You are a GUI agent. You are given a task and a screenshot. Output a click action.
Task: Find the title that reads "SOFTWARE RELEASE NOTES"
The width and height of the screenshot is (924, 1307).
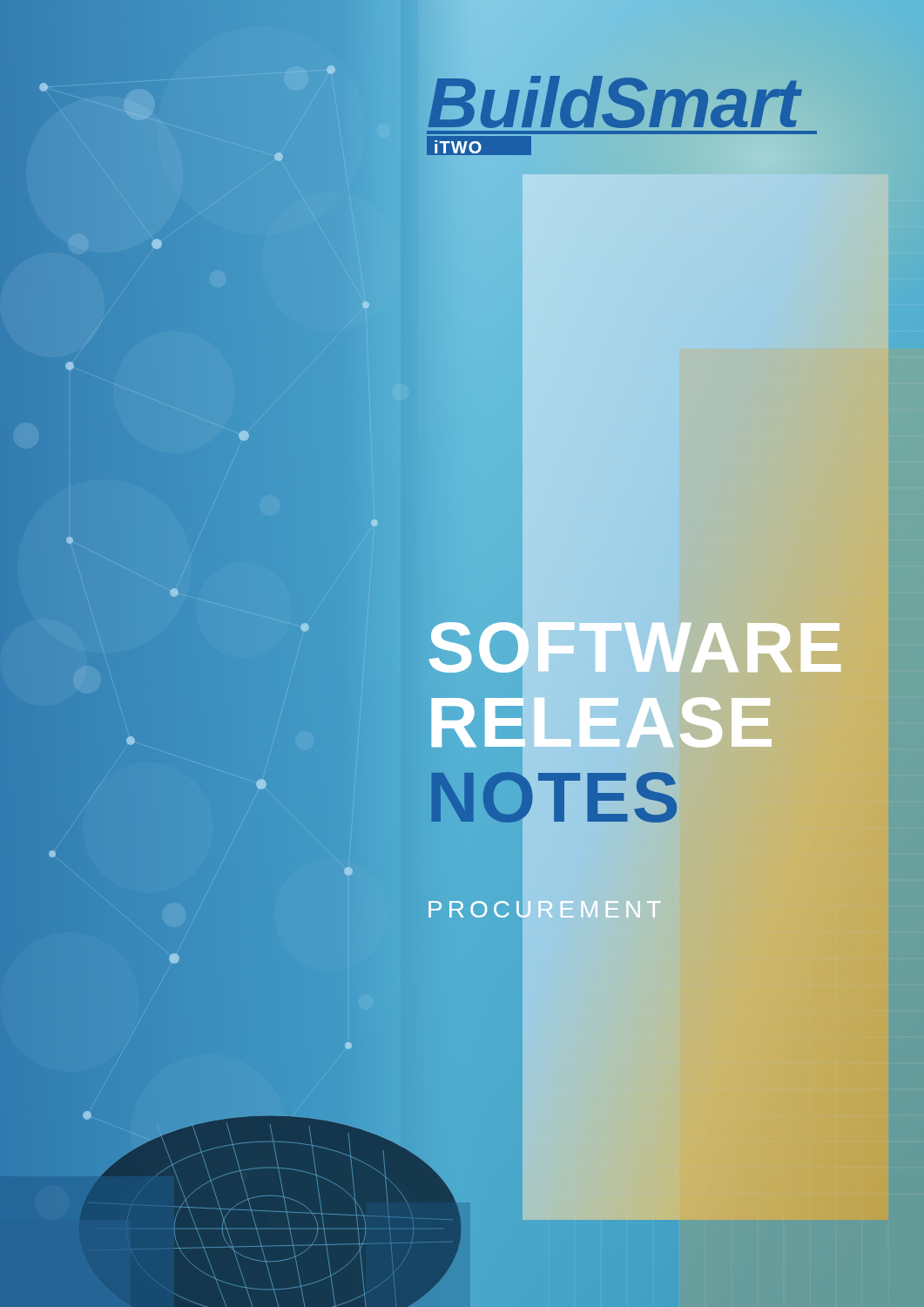pos(664,723)
